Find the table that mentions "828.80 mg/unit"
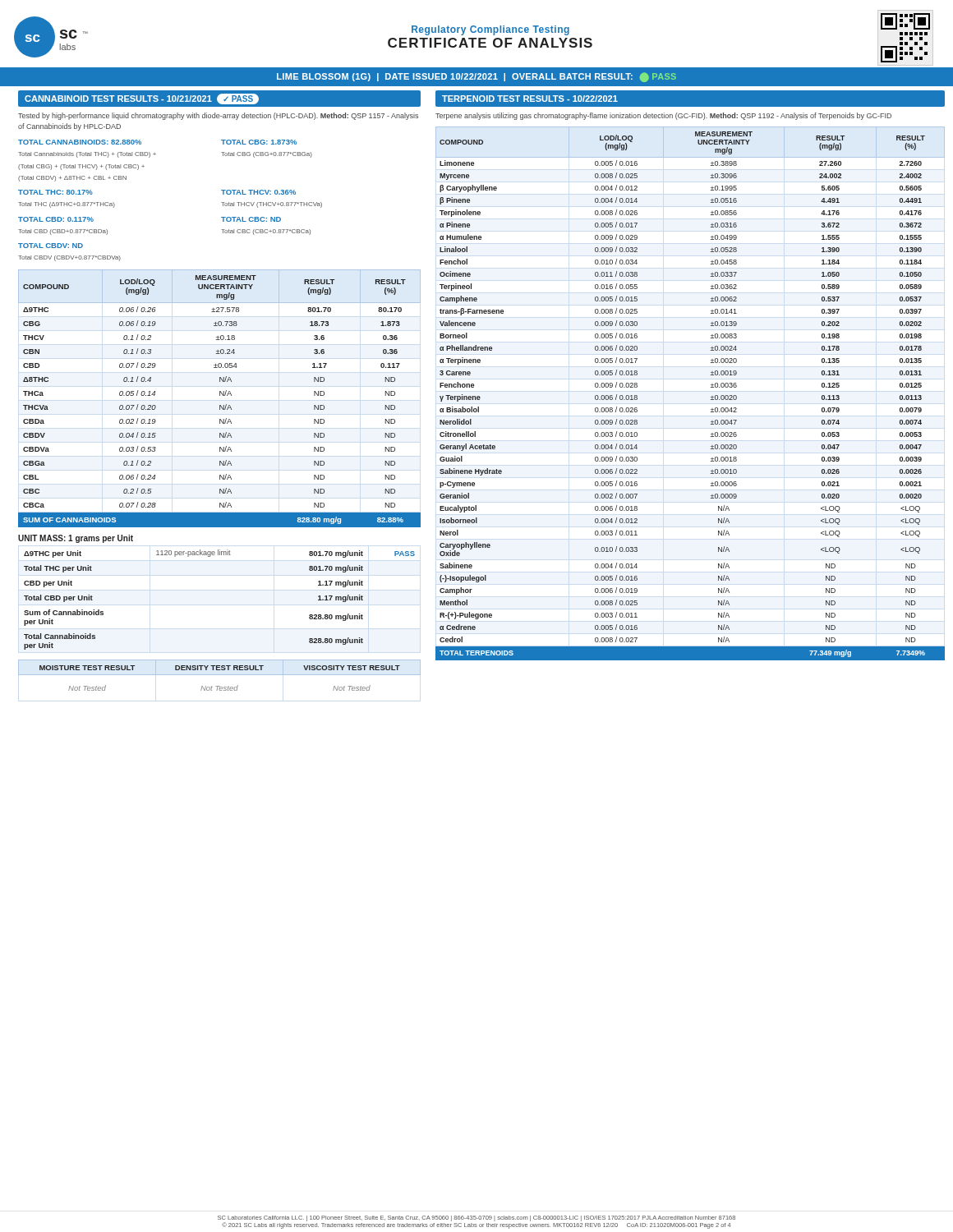Image resolution: width=953 pixels, height=1232 pixels. 219,599
